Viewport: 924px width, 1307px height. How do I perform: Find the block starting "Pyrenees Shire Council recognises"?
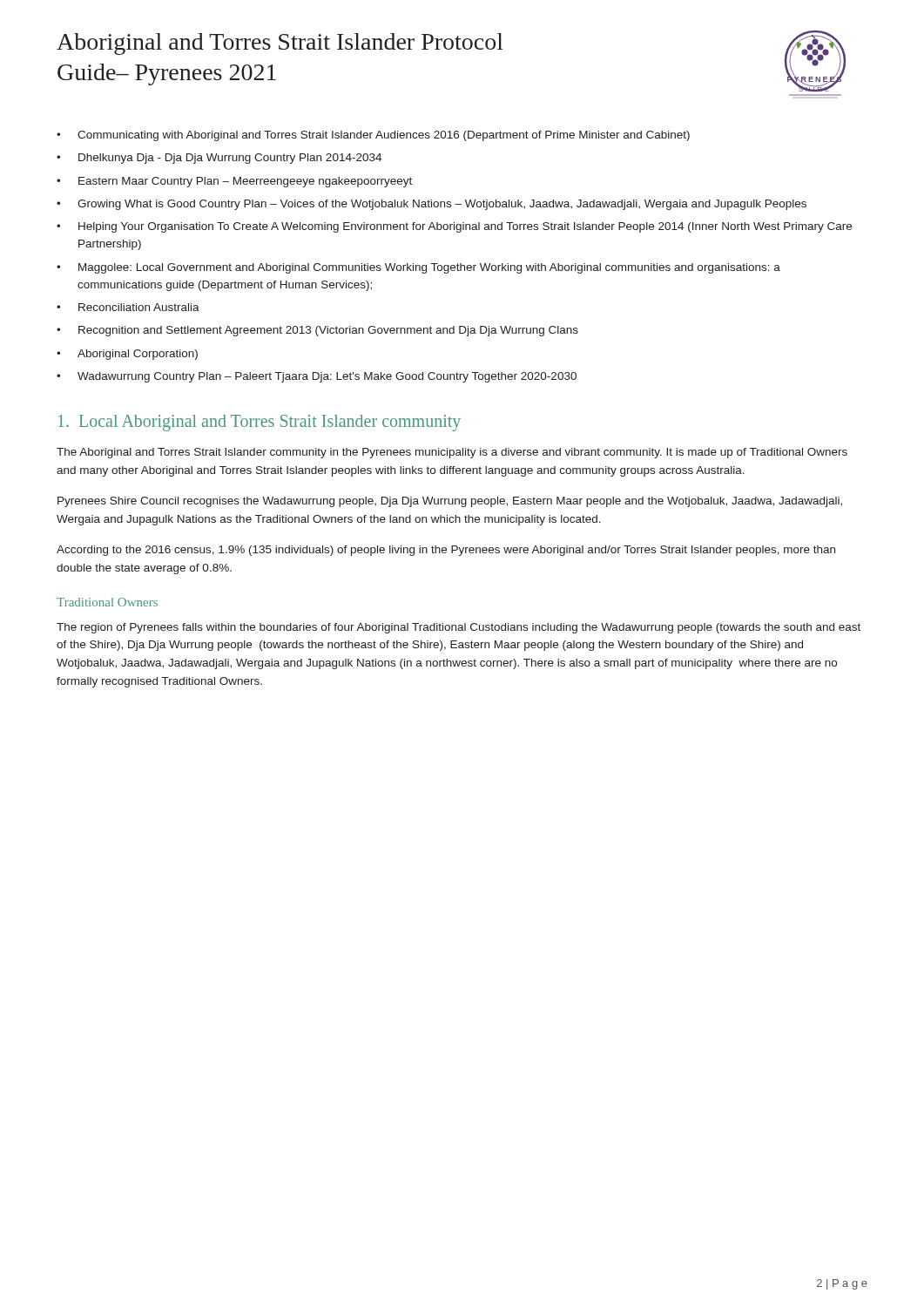coord(450,510)
